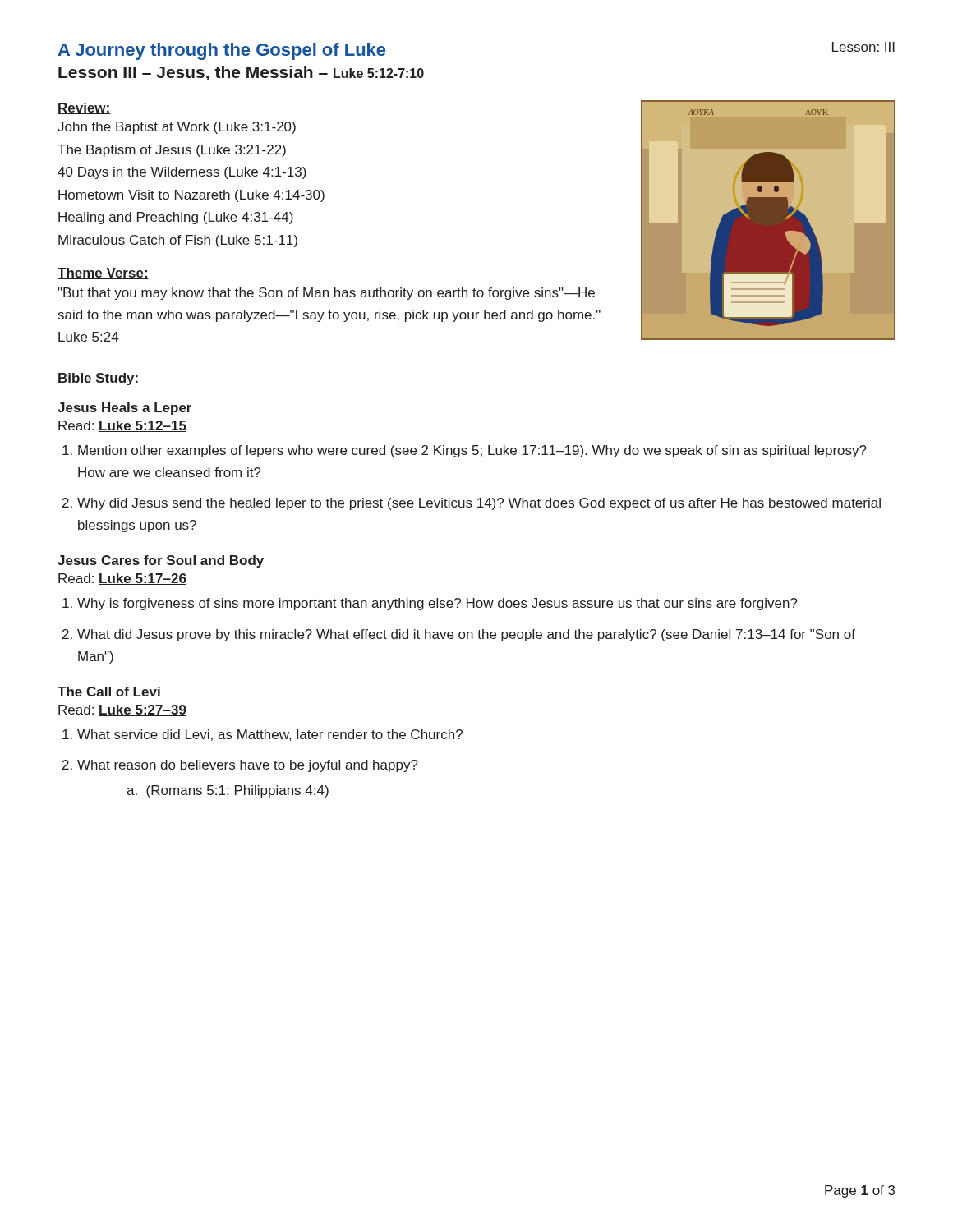The width and height of the screenshot is (953, 1232).
Task: Locate the illustration
Action: [x=768, y=222]
